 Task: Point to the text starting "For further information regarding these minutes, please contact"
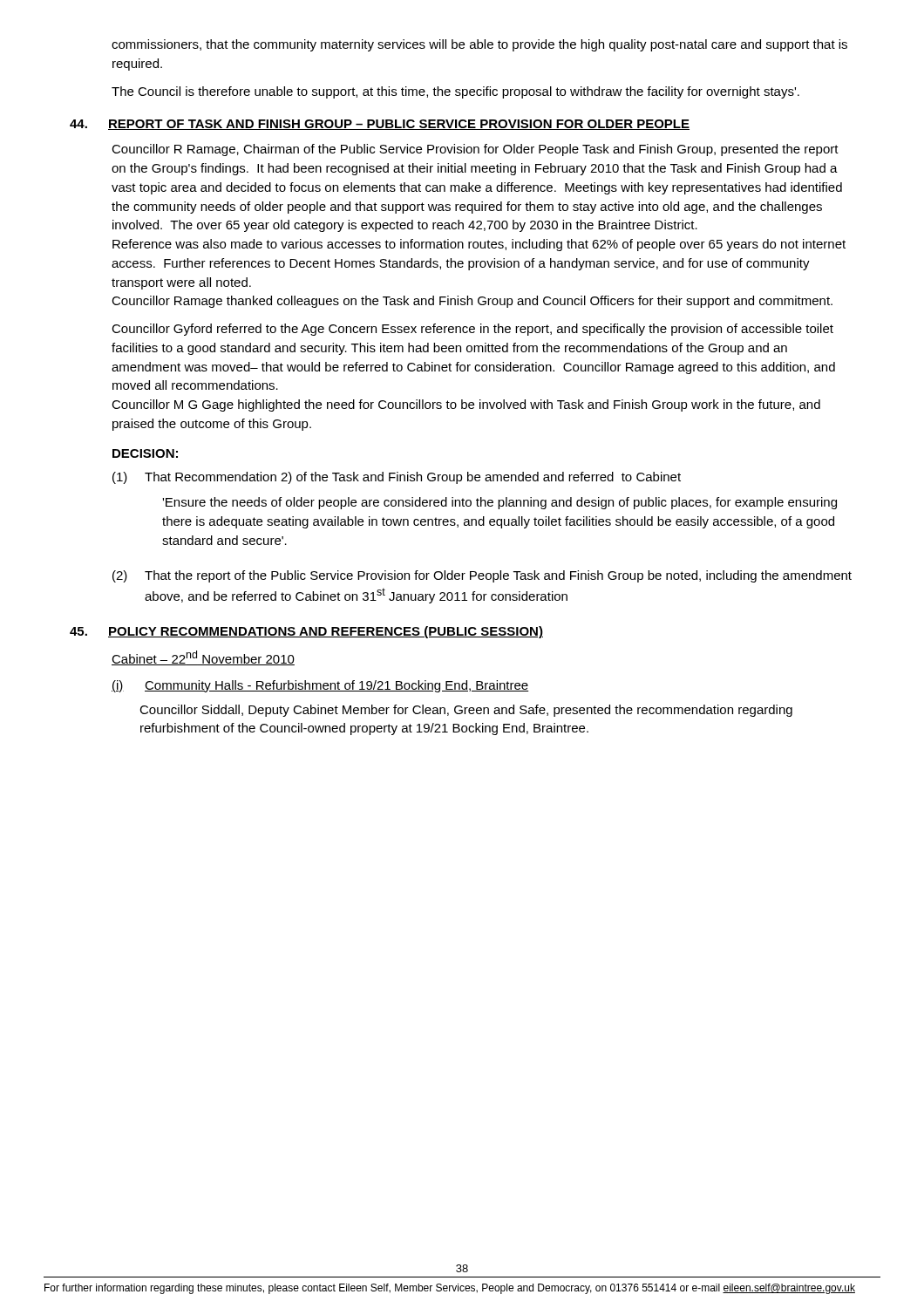[449, 1288]
